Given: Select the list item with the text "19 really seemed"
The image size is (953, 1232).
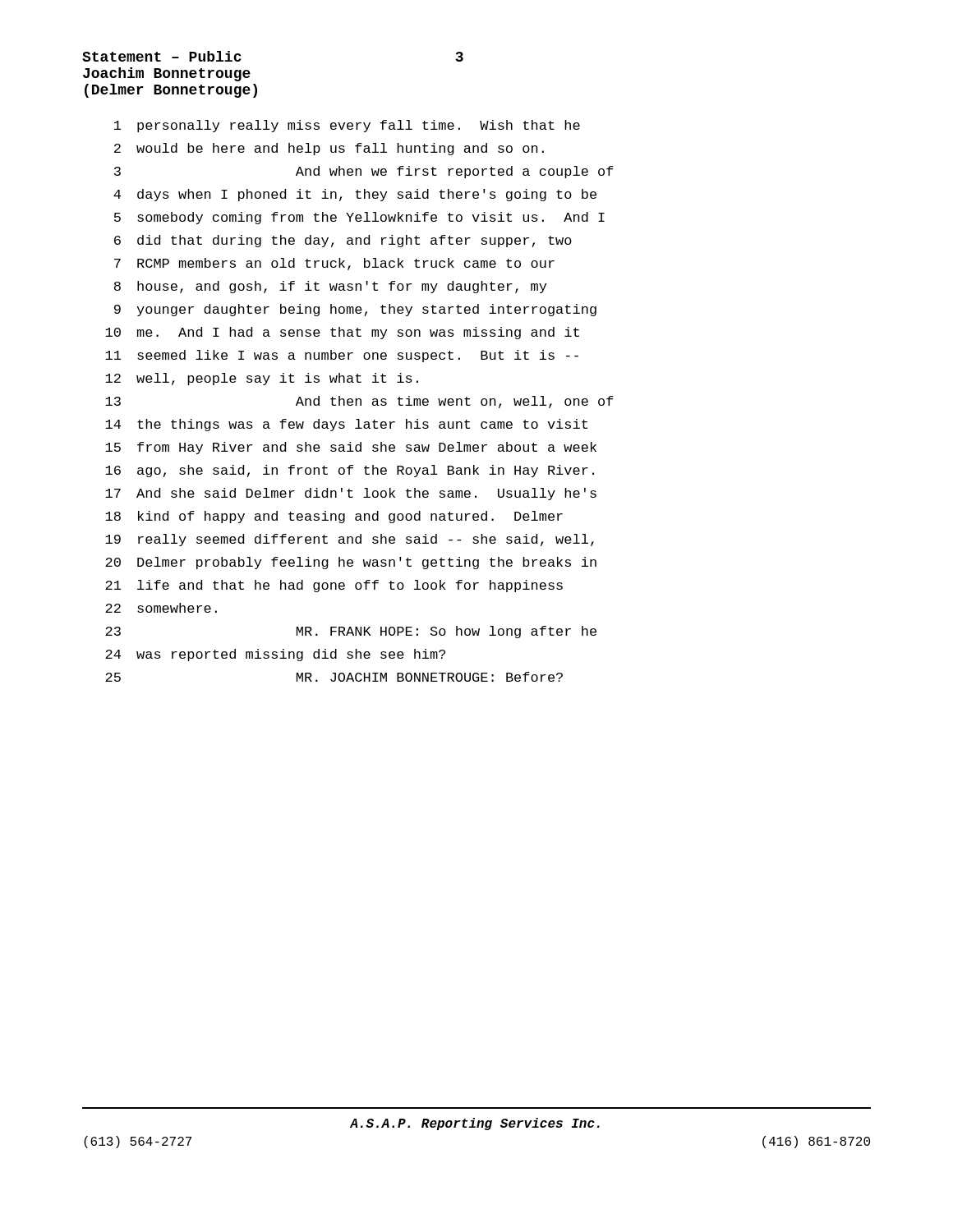Looking at the screenshot, I should pyautogui.click(x=476, y=540).
